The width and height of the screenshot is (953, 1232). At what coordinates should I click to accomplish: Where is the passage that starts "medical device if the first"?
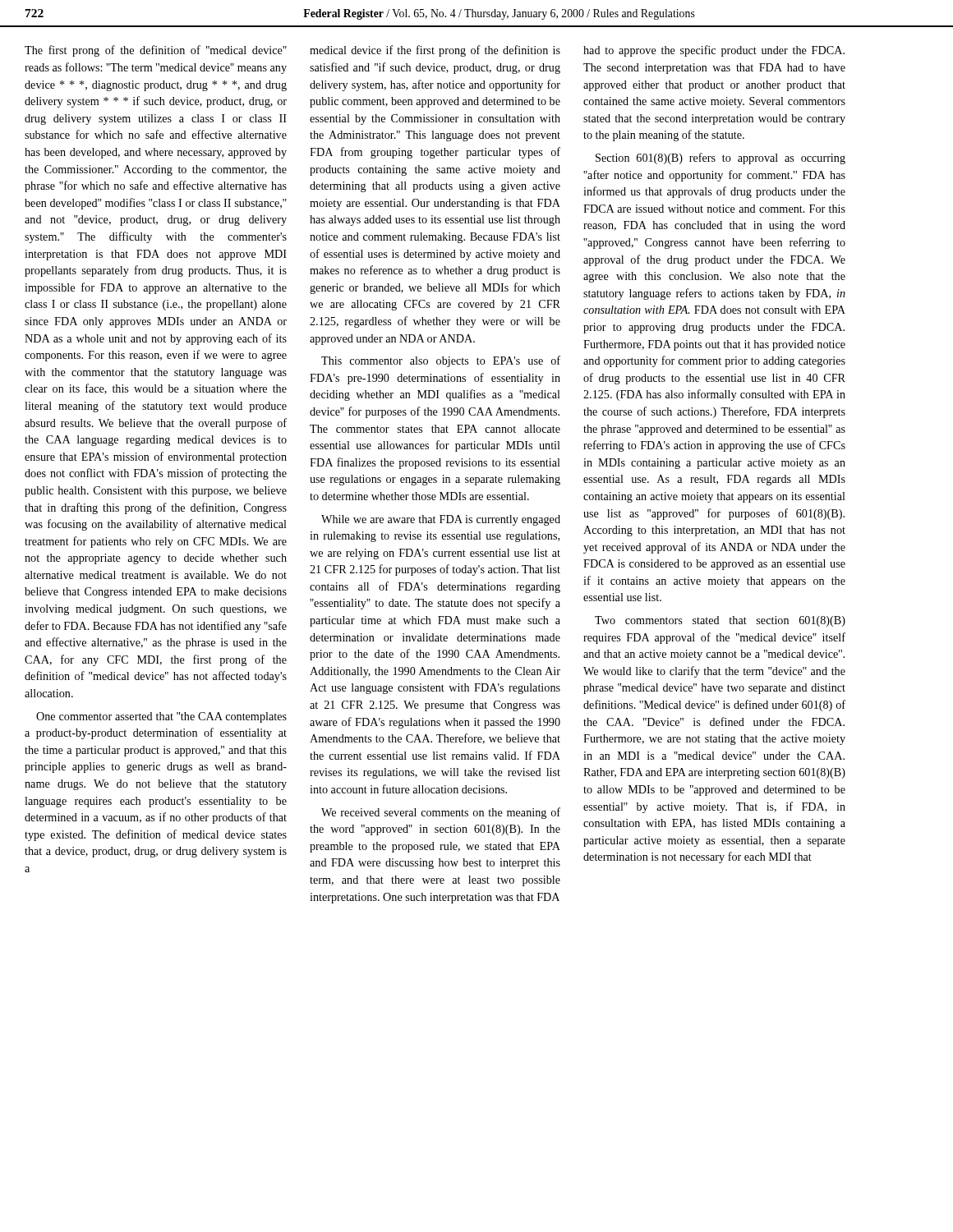point(435,474)
